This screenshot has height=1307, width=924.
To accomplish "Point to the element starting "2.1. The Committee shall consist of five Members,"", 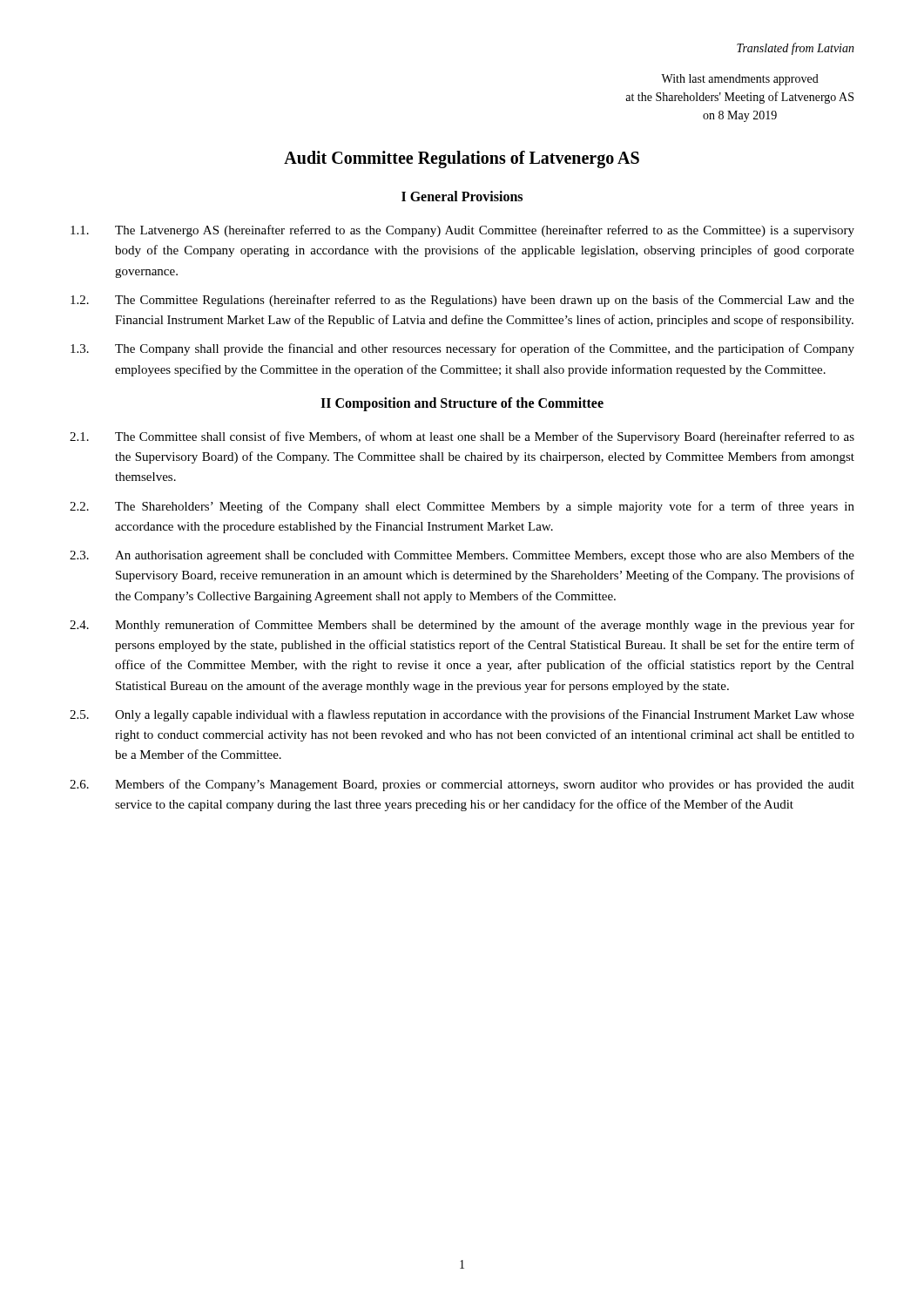I will pyautogui.click(x=462, y=457).
